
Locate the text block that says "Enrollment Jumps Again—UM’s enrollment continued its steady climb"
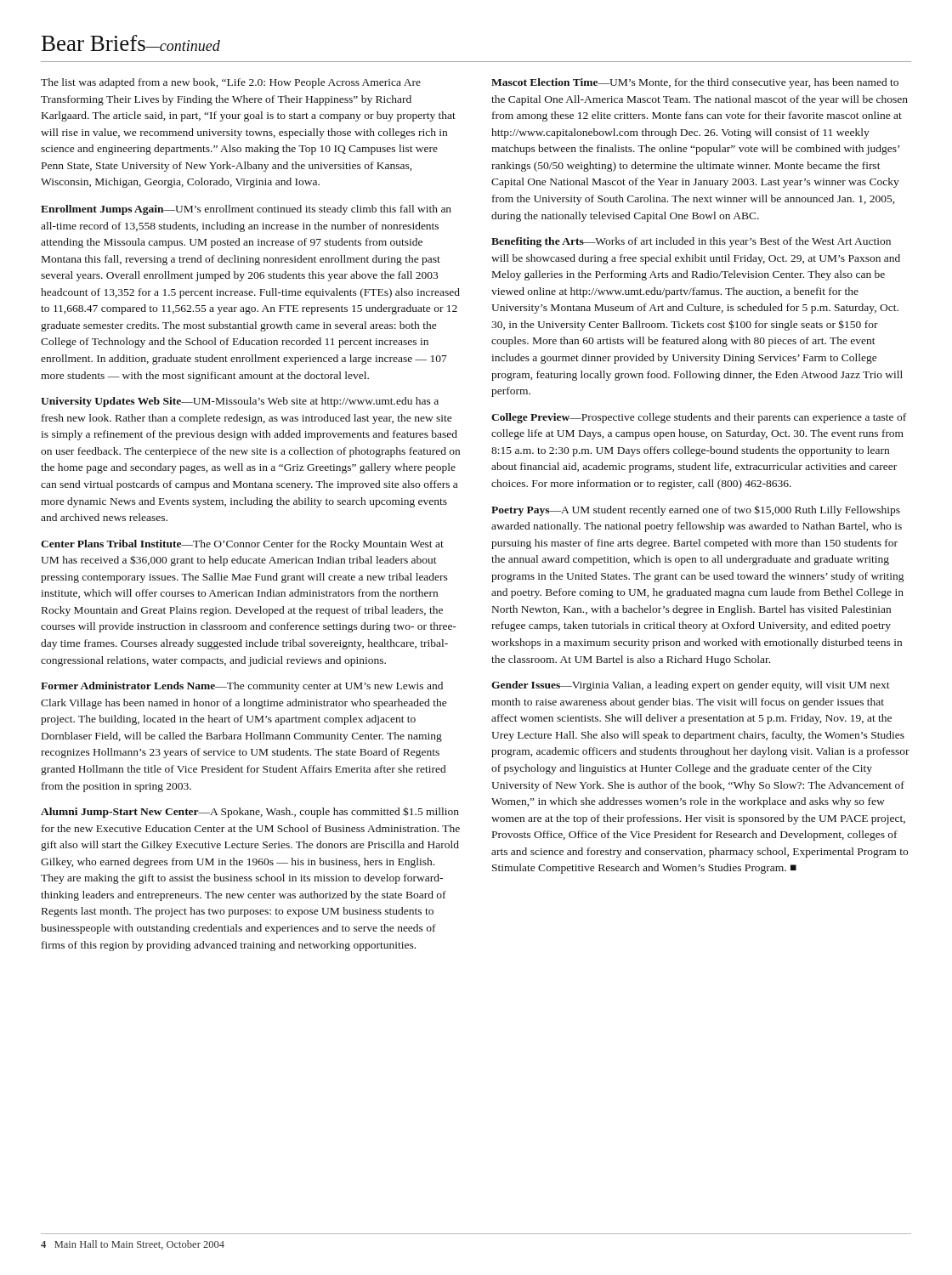250,292
